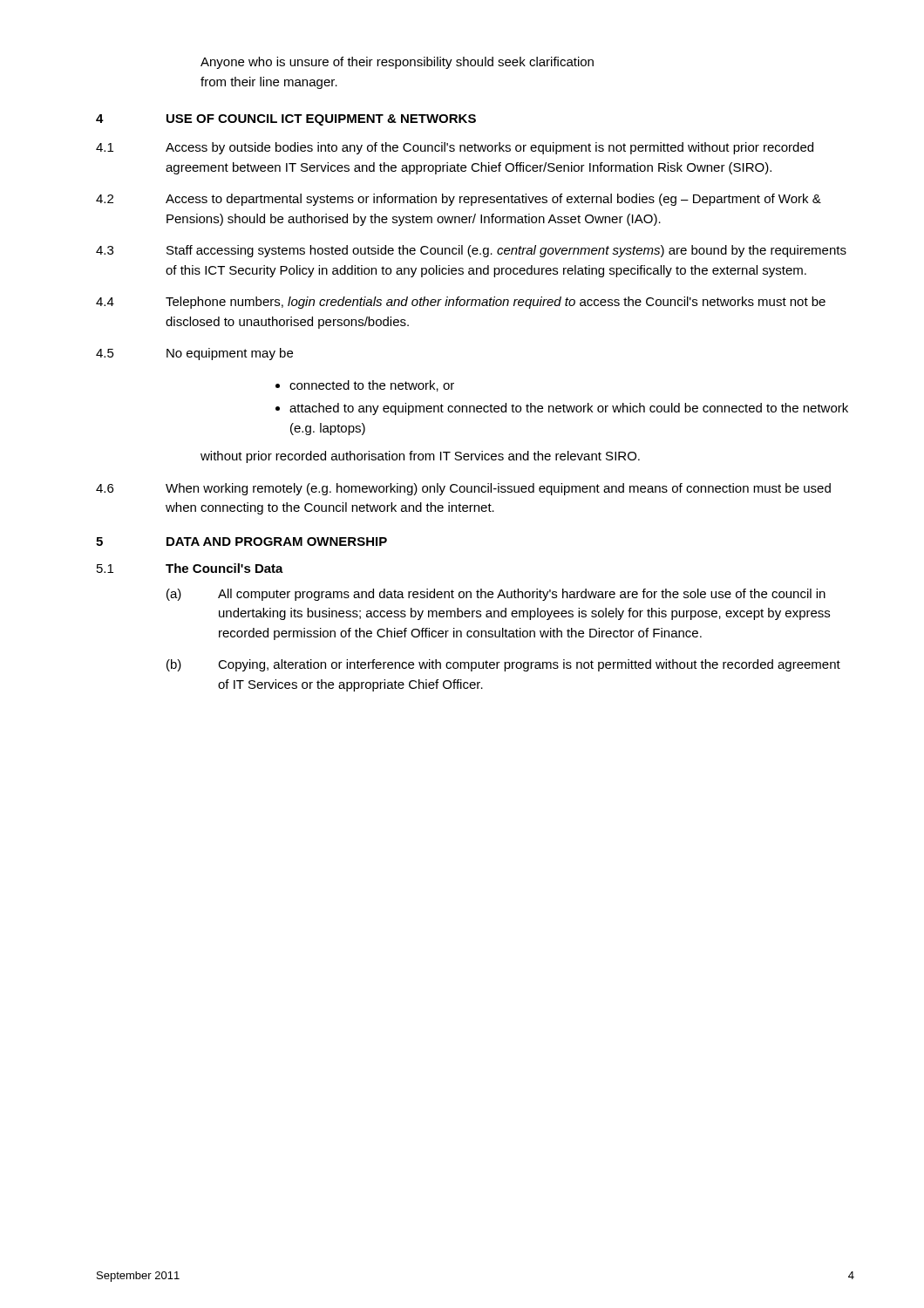Select the element starting "without prior recorded authorisation from IT Services and"
Image resolution: width=924 pixels, height=1308 pixels.
pos(421,456)
